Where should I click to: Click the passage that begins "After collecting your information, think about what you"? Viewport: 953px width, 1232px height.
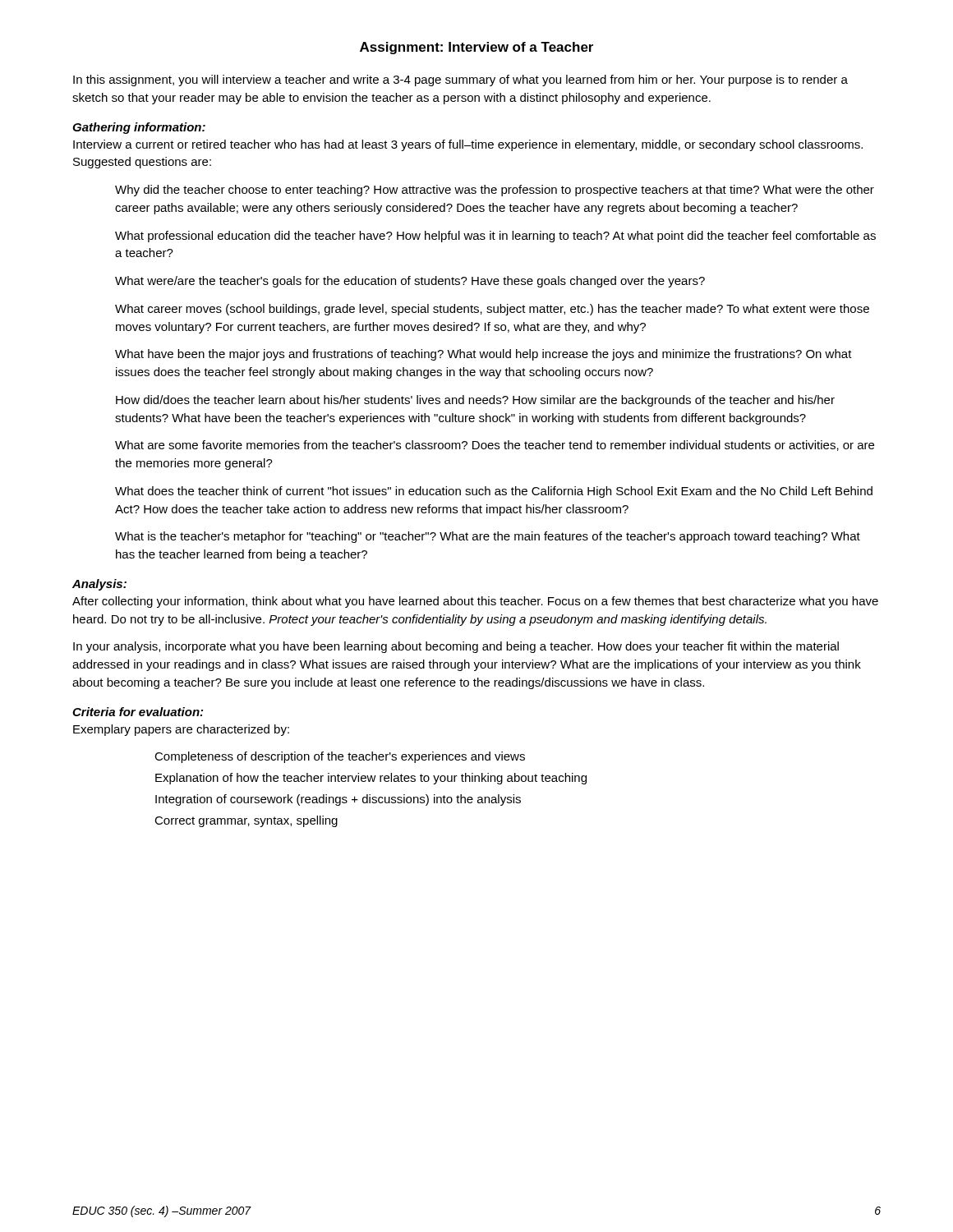click(475, 610)
